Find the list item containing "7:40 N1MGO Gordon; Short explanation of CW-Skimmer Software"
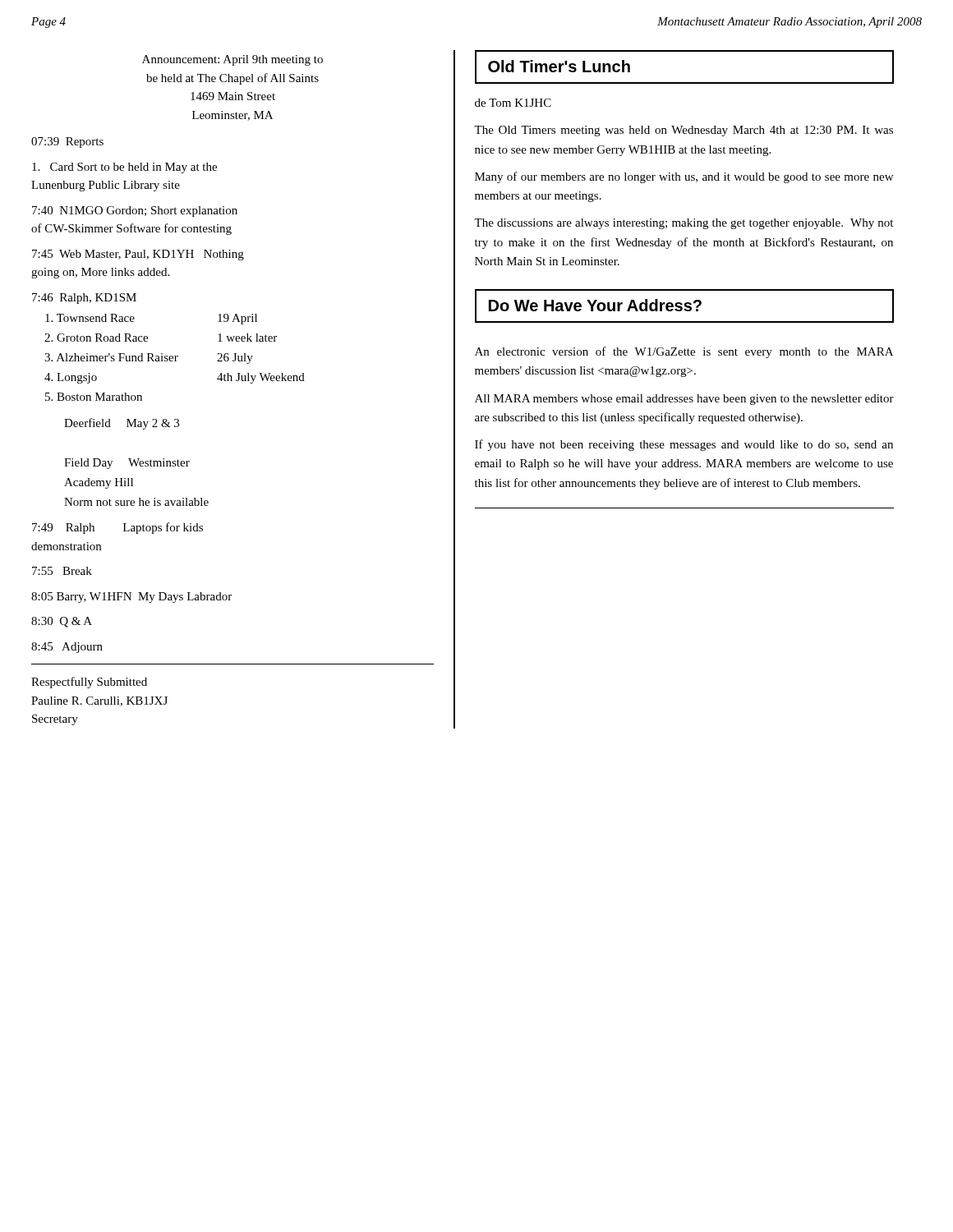 point(134,219)
